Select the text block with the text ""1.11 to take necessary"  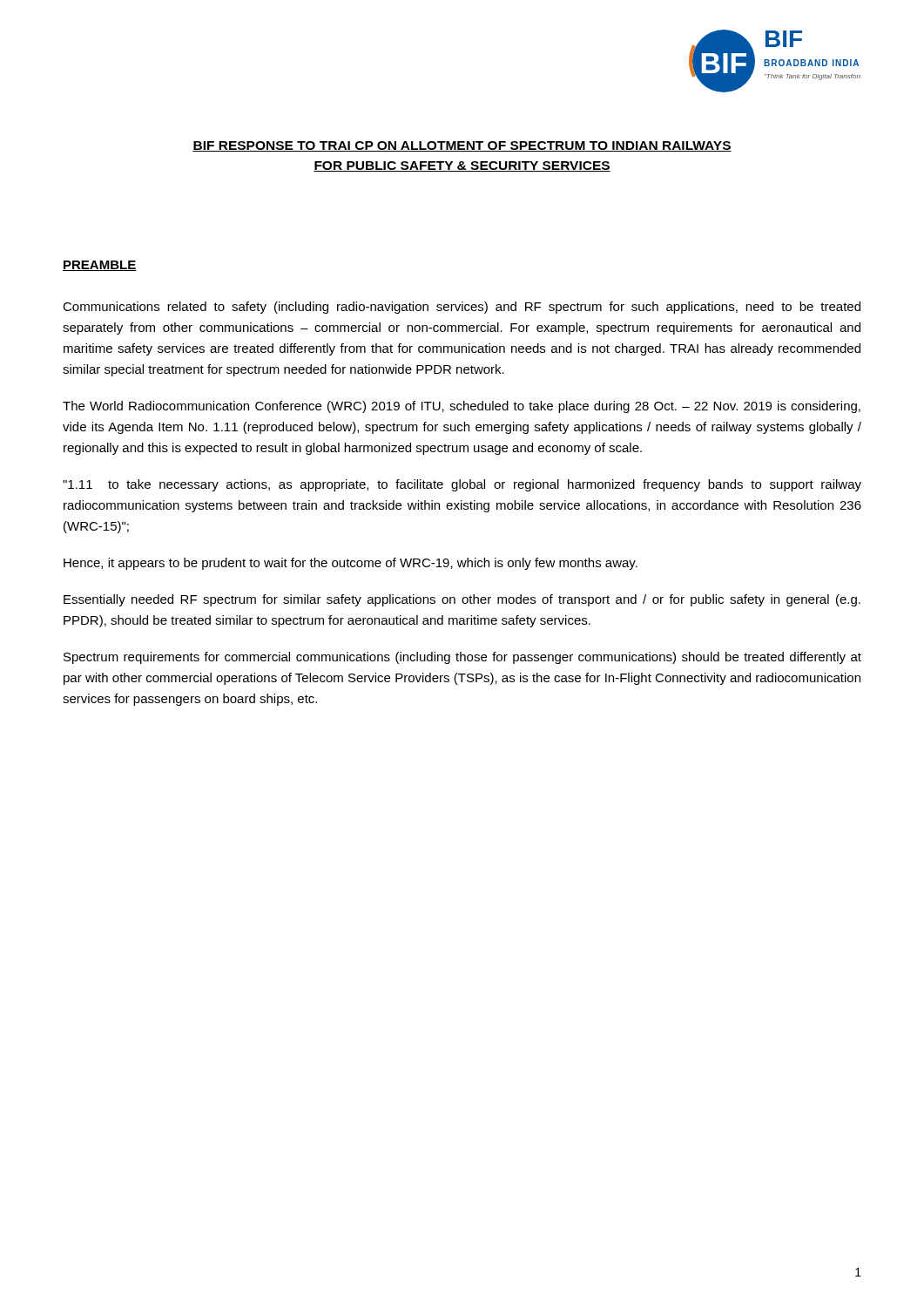pyautogui.click(x=462, y=505)
